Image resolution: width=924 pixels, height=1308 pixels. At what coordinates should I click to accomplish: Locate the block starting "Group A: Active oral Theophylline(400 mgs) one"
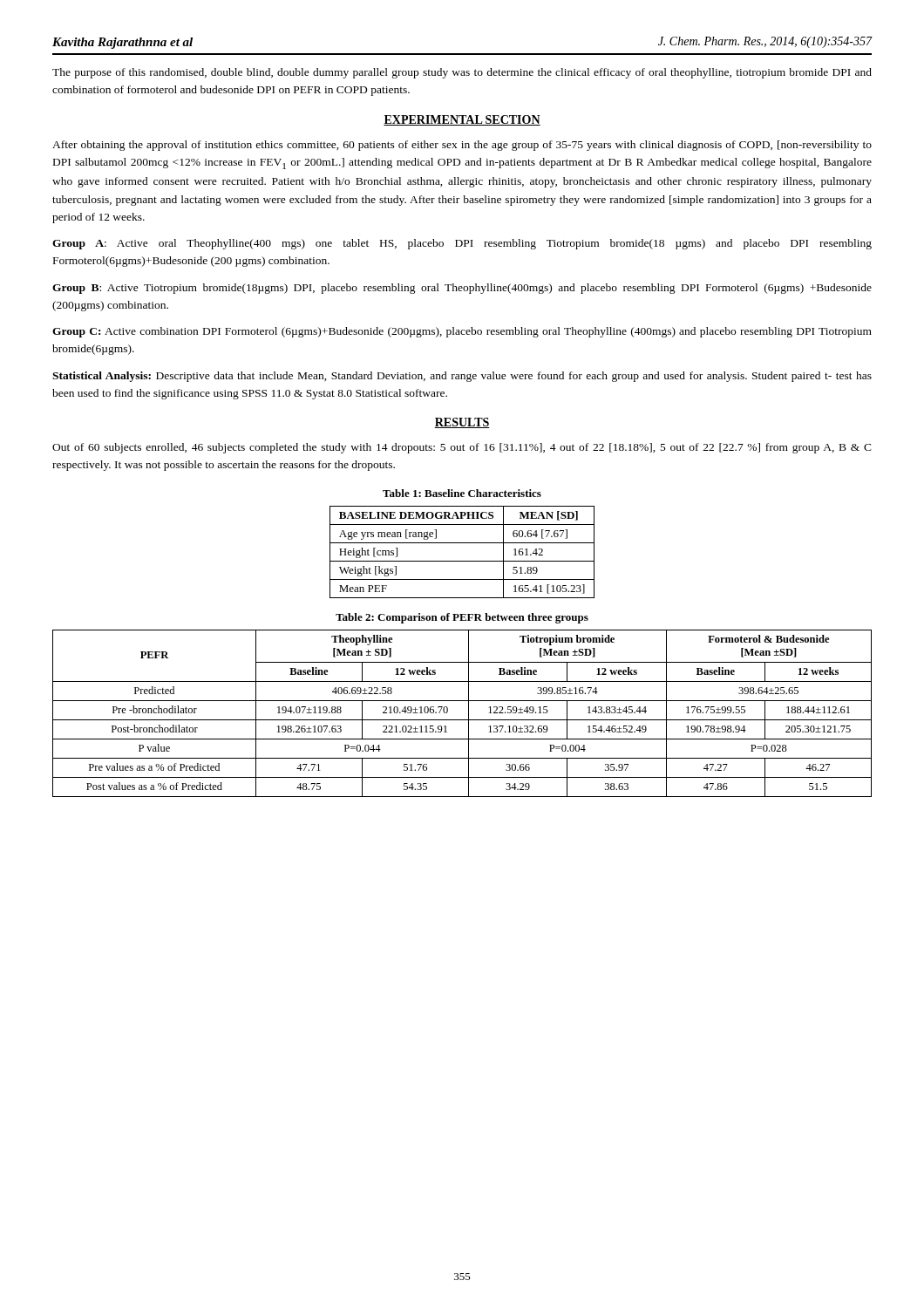tap(462, 252)
